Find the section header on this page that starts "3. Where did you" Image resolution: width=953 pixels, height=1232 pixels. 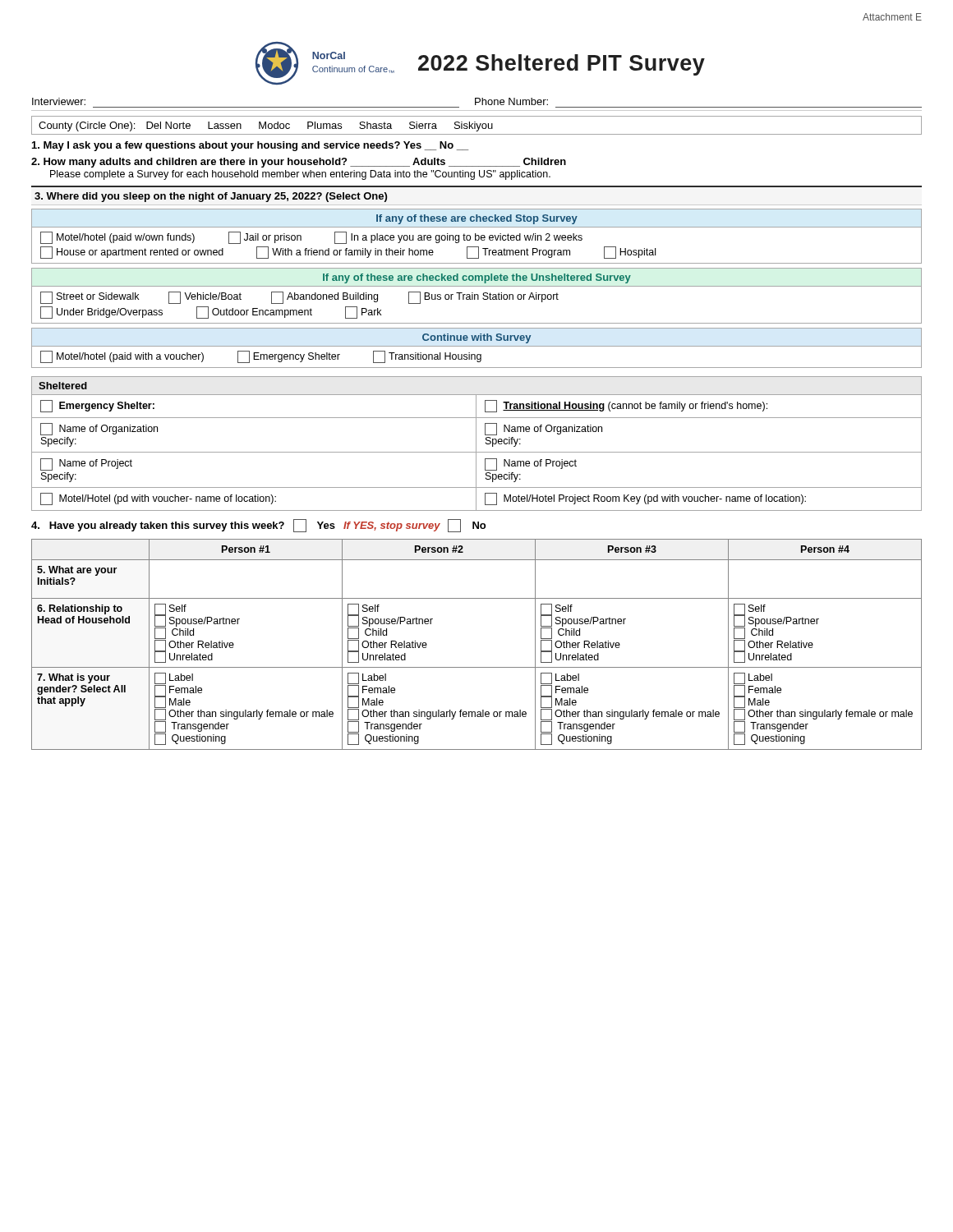211,196
